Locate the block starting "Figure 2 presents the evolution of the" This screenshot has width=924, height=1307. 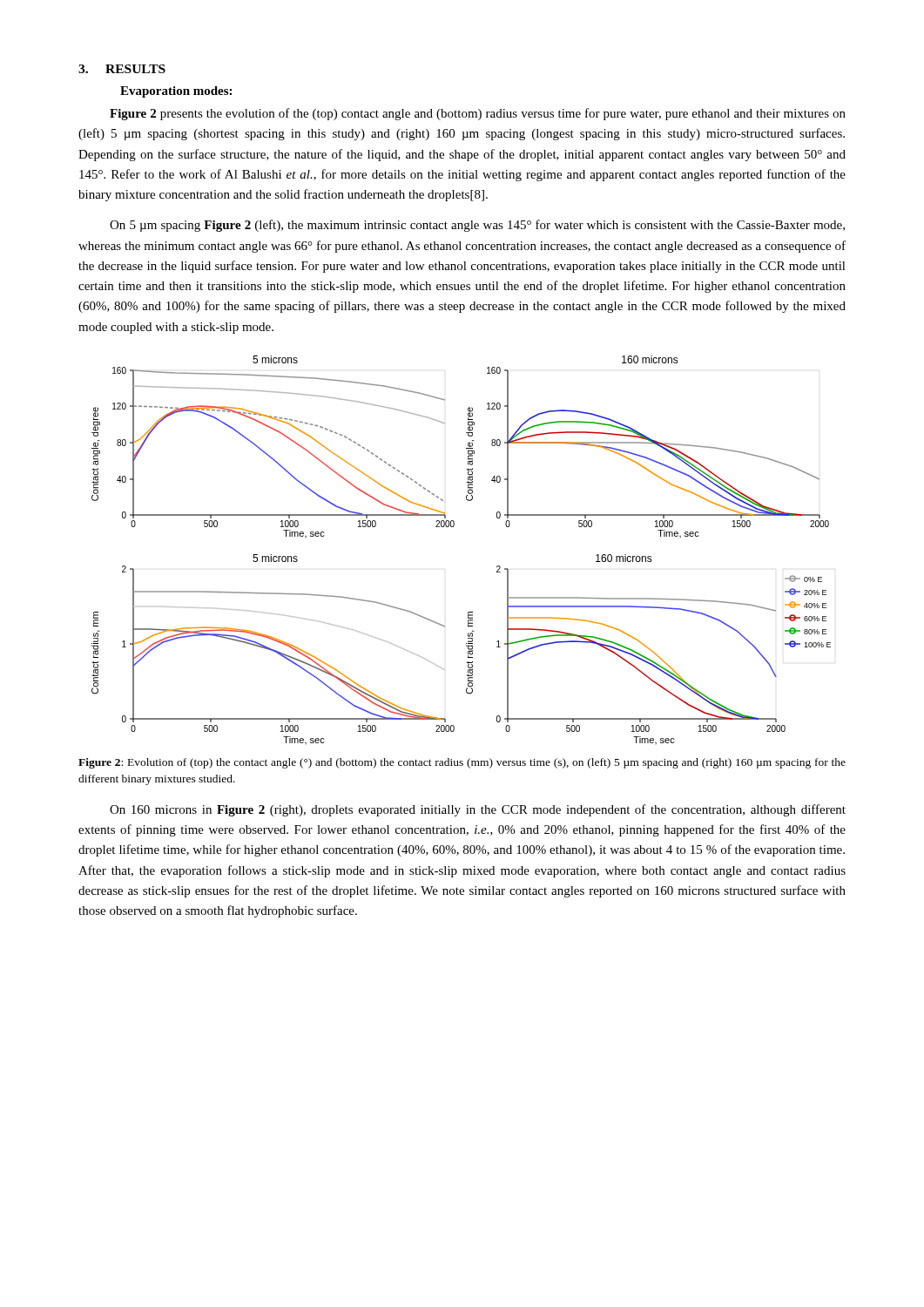click(462, 154)
